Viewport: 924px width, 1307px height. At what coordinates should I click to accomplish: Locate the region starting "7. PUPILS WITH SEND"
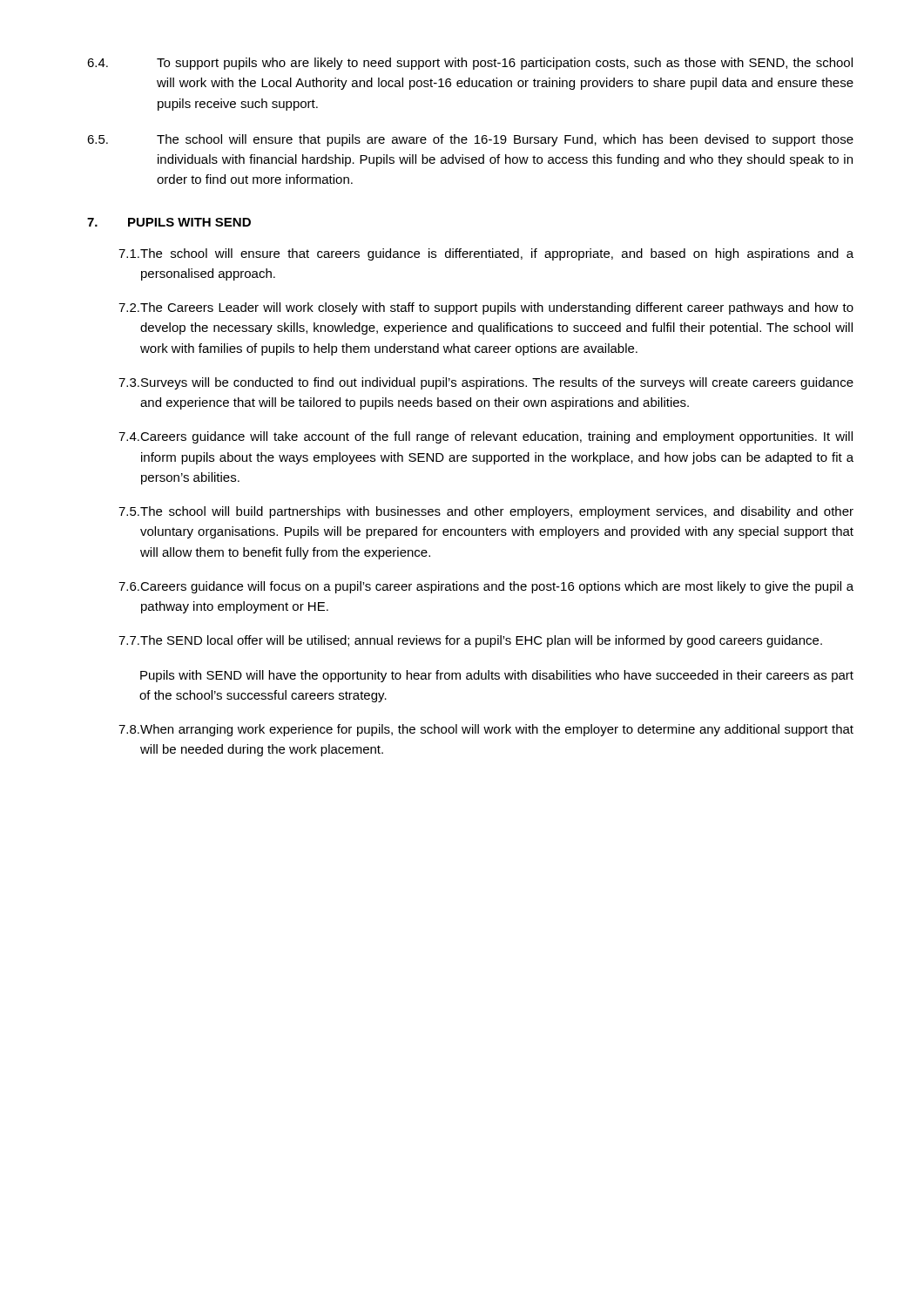click(x=169, y=221)
